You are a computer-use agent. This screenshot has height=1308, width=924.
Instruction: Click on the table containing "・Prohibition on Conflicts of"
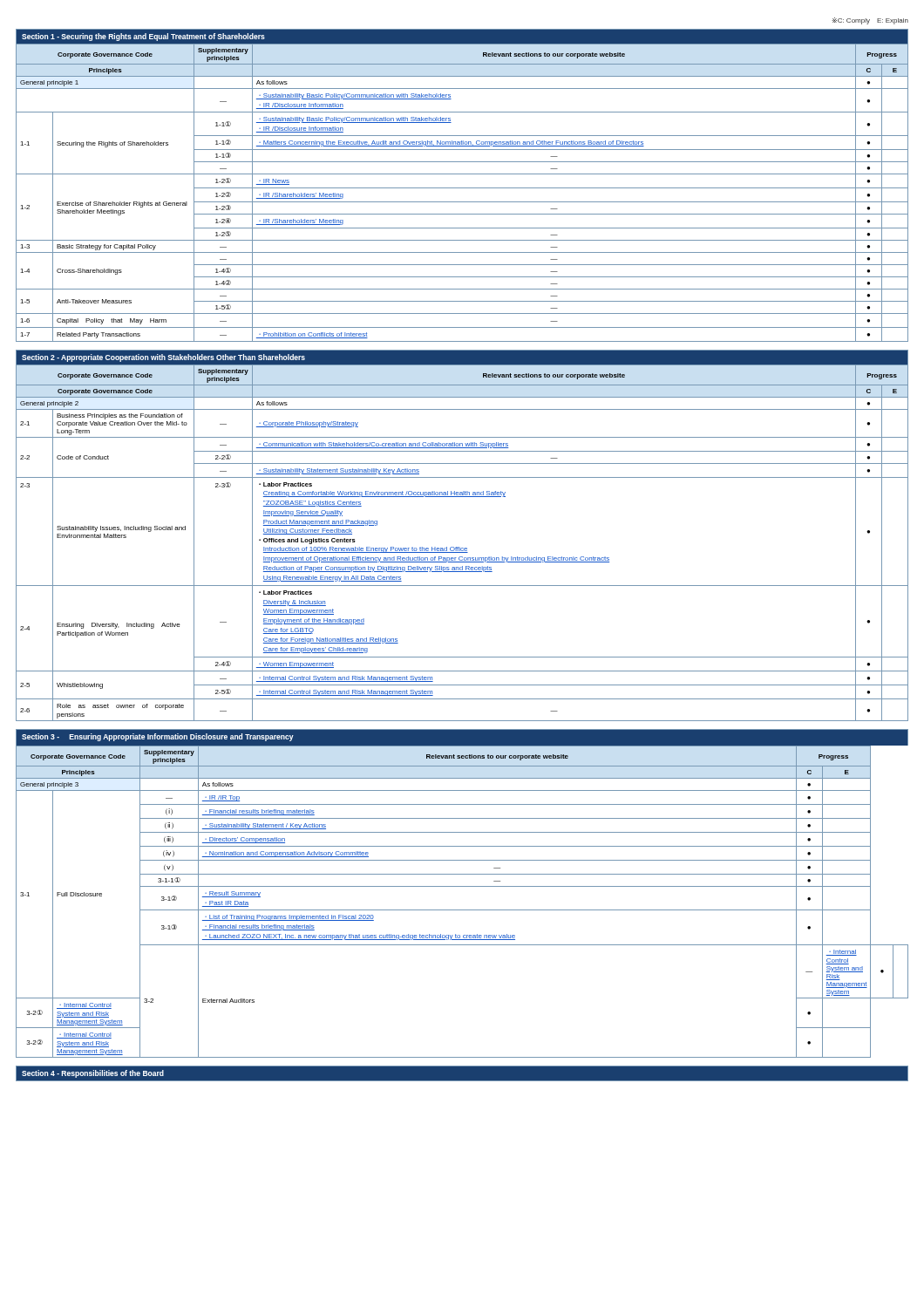point(462,185)
